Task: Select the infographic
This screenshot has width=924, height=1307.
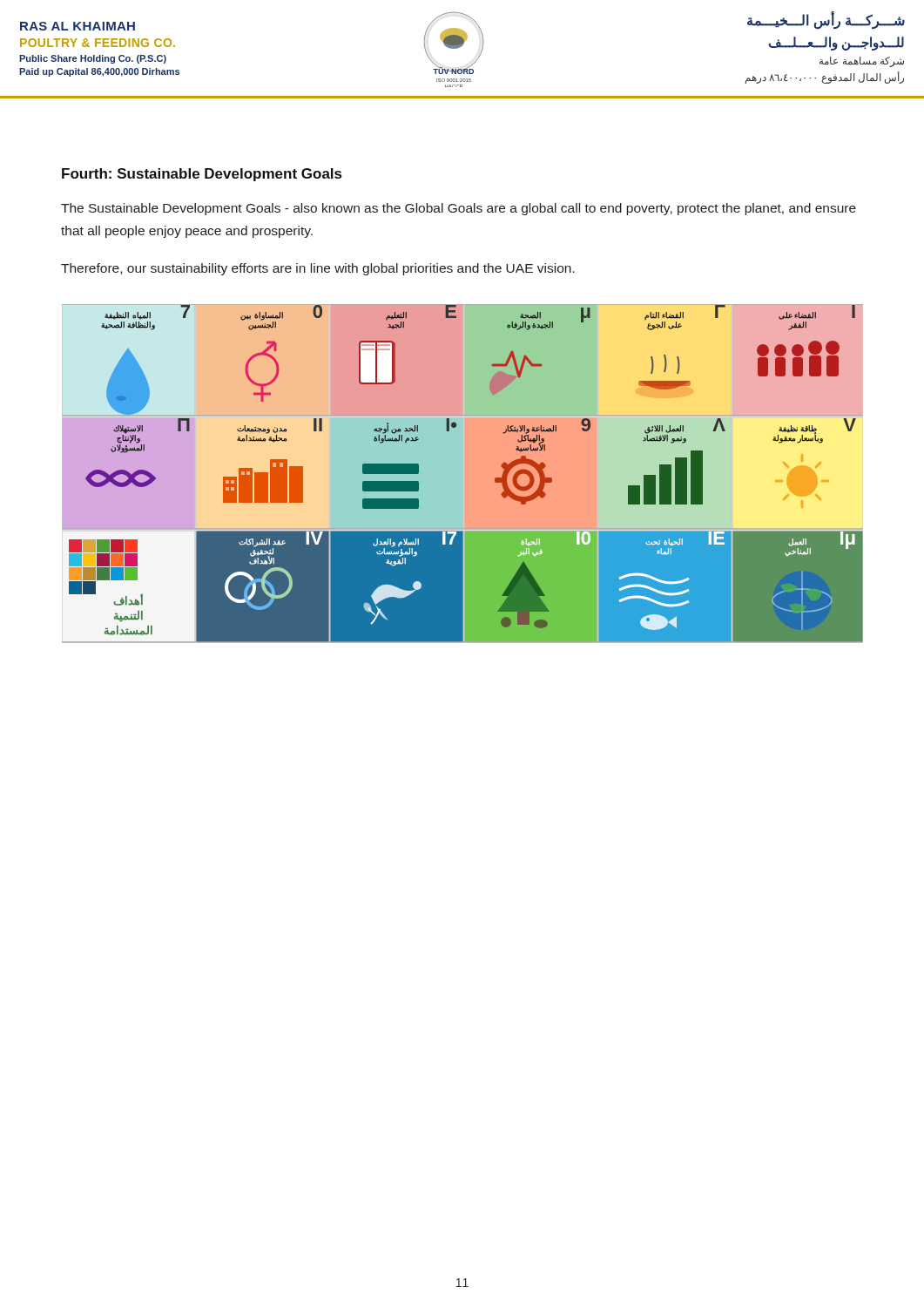Action: pos(462,474)
